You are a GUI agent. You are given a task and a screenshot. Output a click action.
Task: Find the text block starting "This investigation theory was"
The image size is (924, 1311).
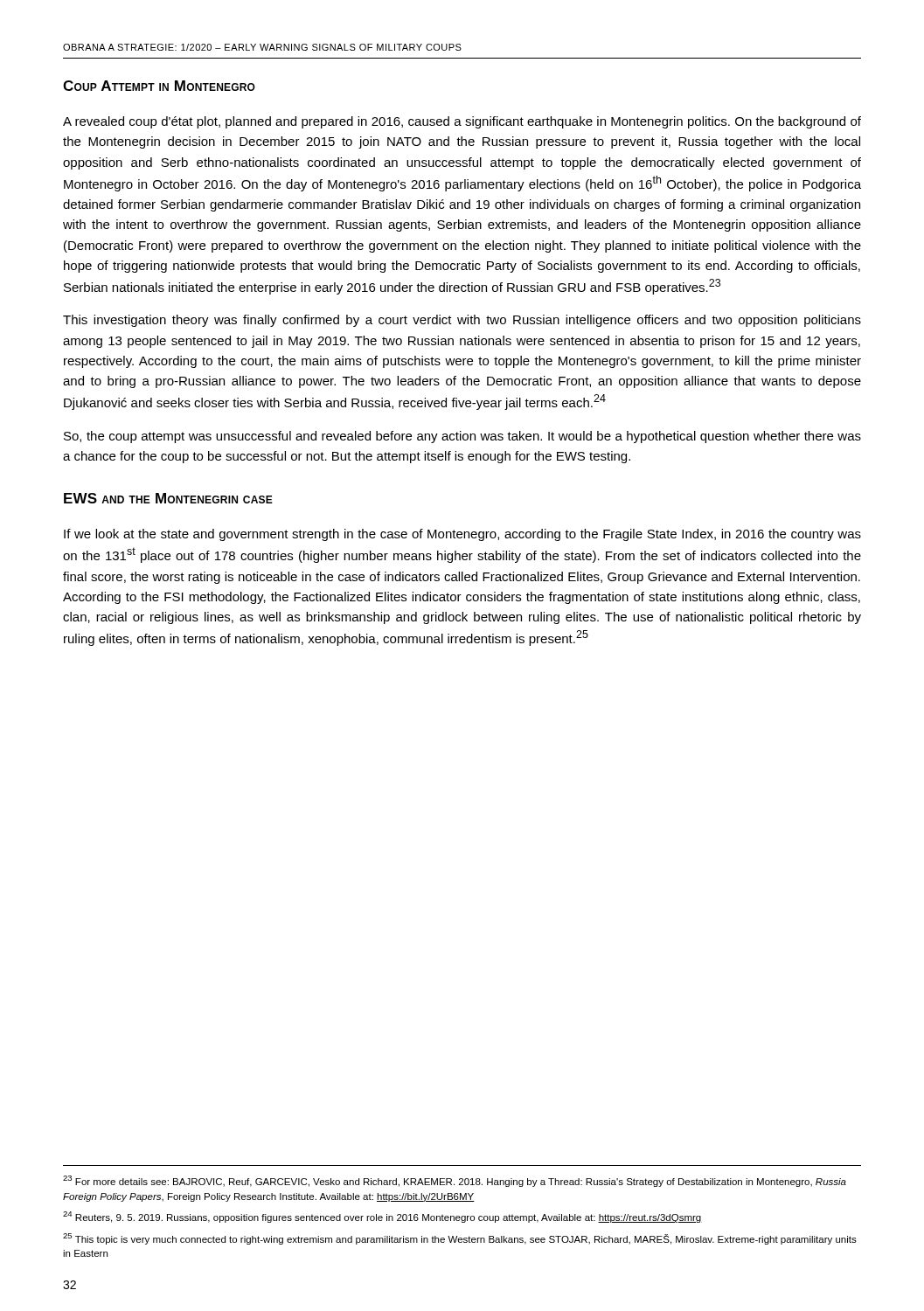pyautogui.click(x=462, y=361)
